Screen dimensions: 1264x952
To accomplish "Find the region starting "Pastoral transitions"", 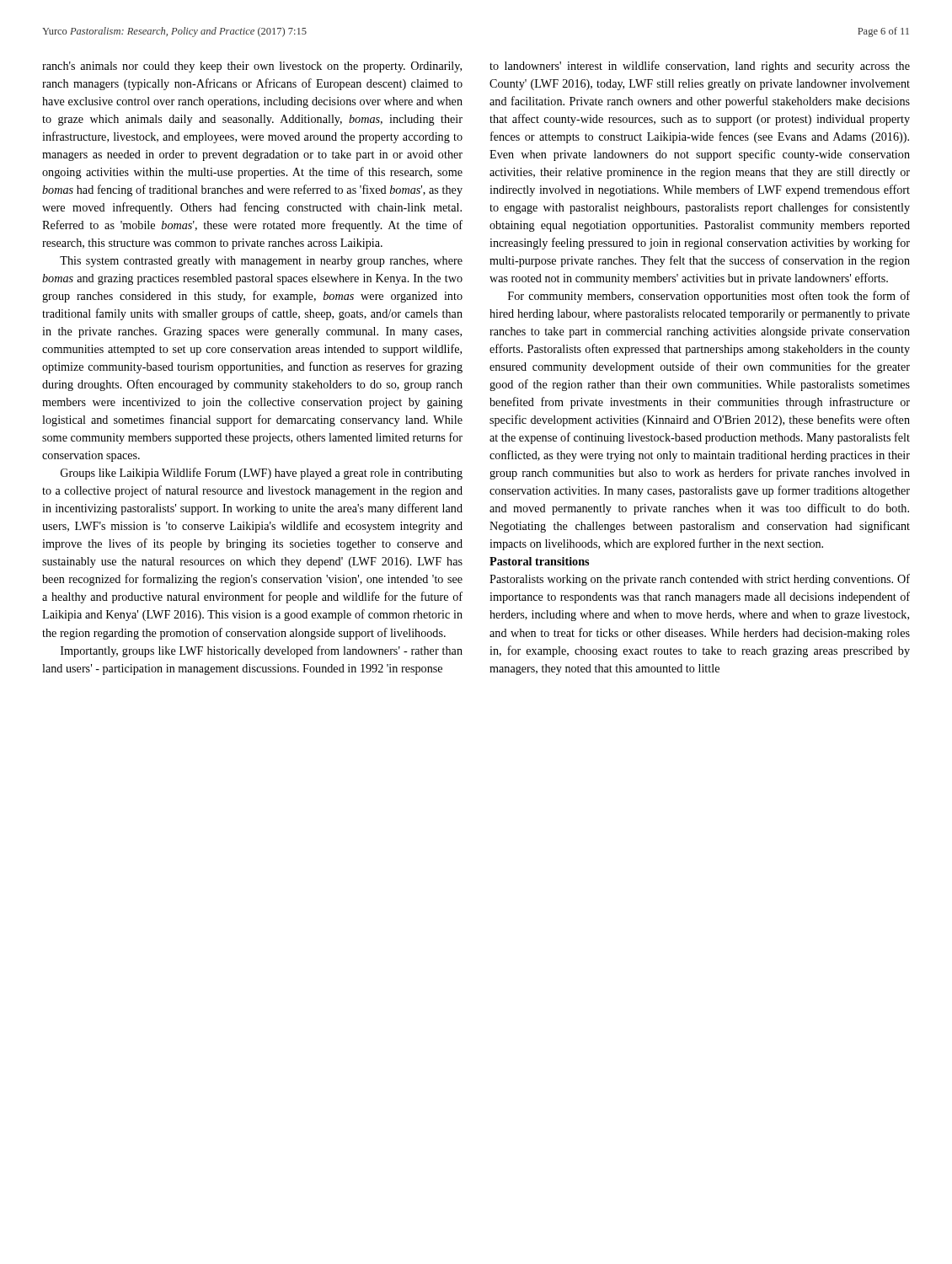I will point(539,561).
